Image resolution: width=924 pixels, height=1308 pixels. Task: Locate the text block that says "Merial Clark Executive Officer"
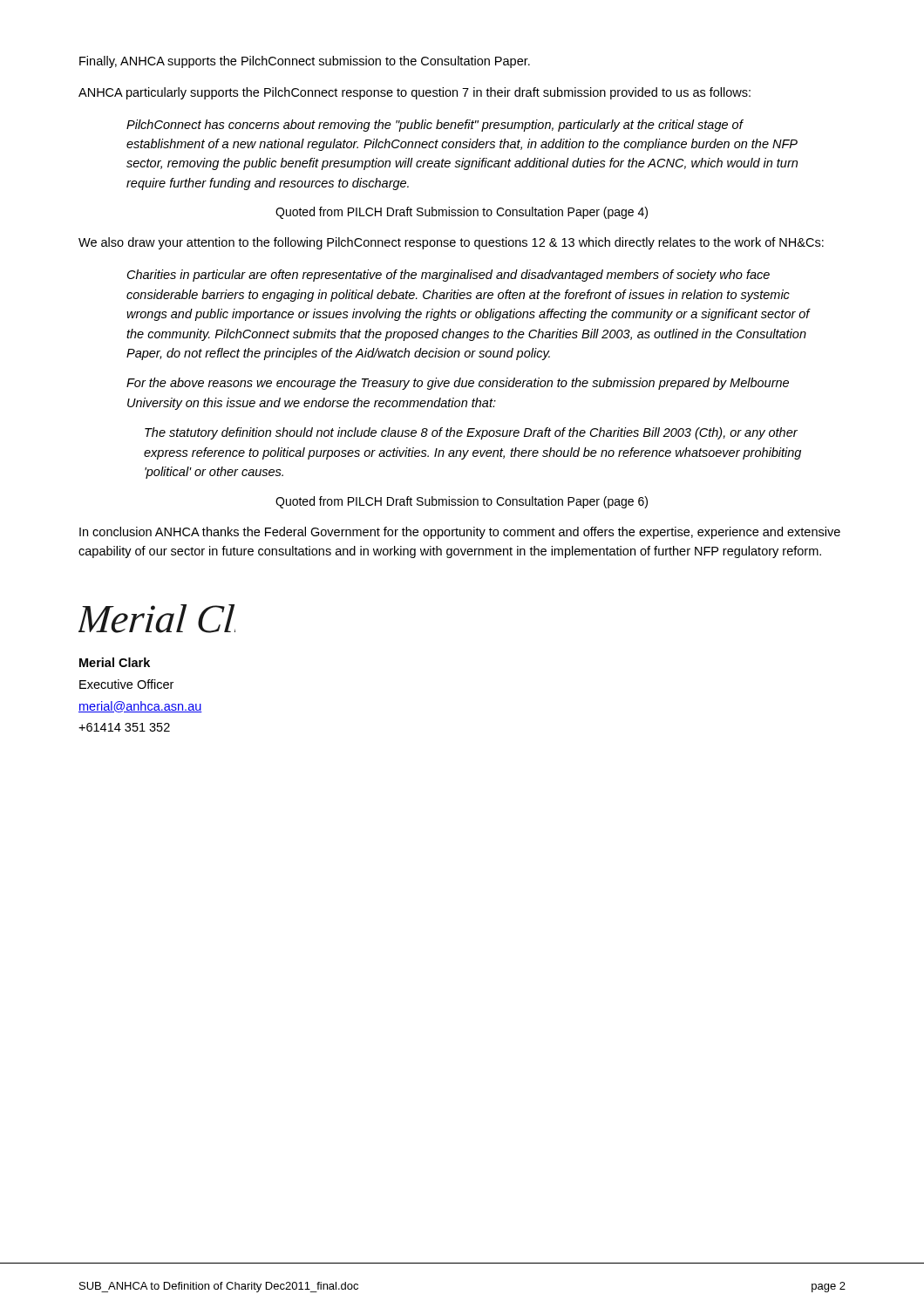click(140, 695)
